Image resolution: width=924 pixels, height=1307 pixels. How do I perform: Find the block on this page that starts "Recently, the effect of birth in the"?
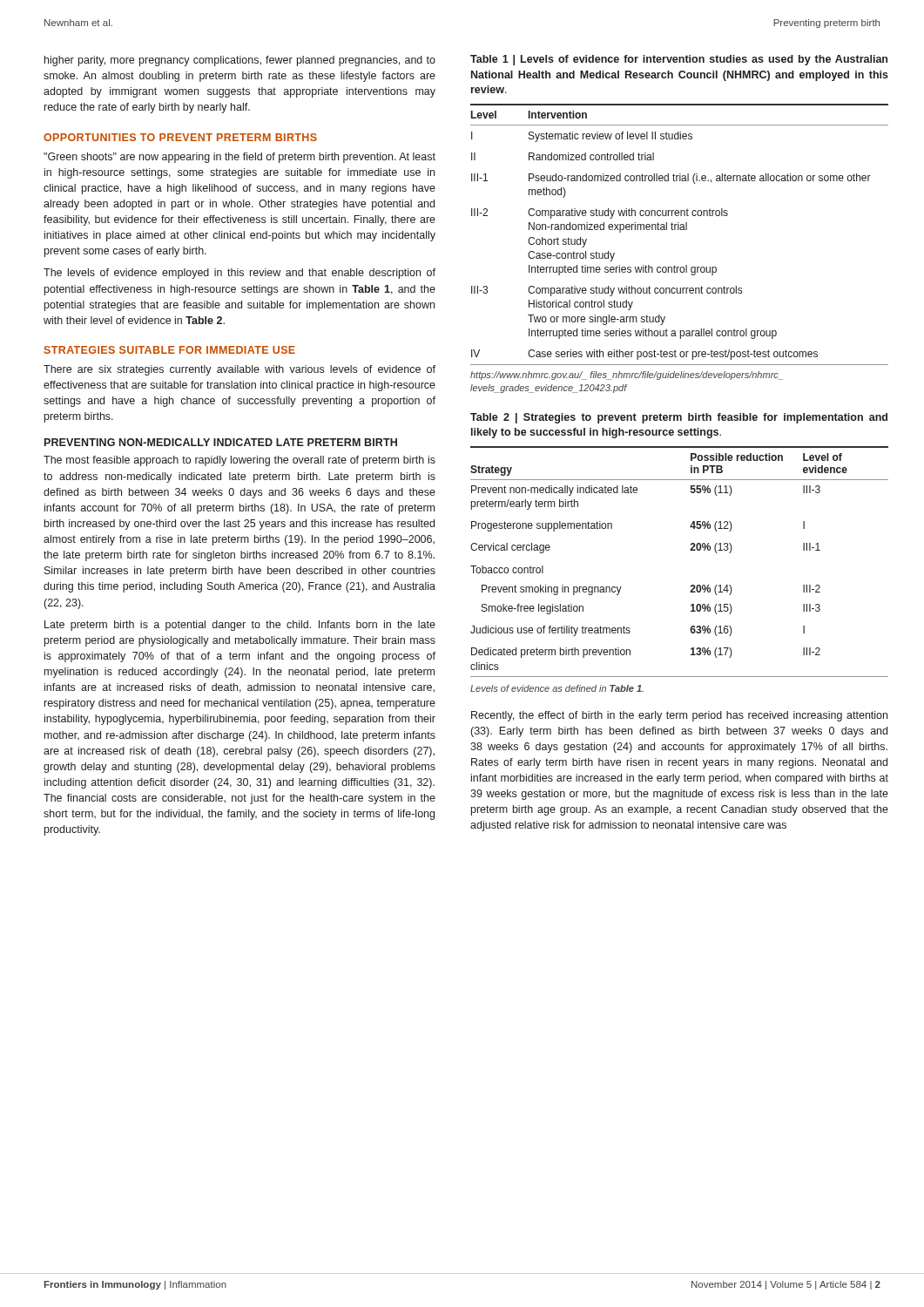click(x=679, y=770)
